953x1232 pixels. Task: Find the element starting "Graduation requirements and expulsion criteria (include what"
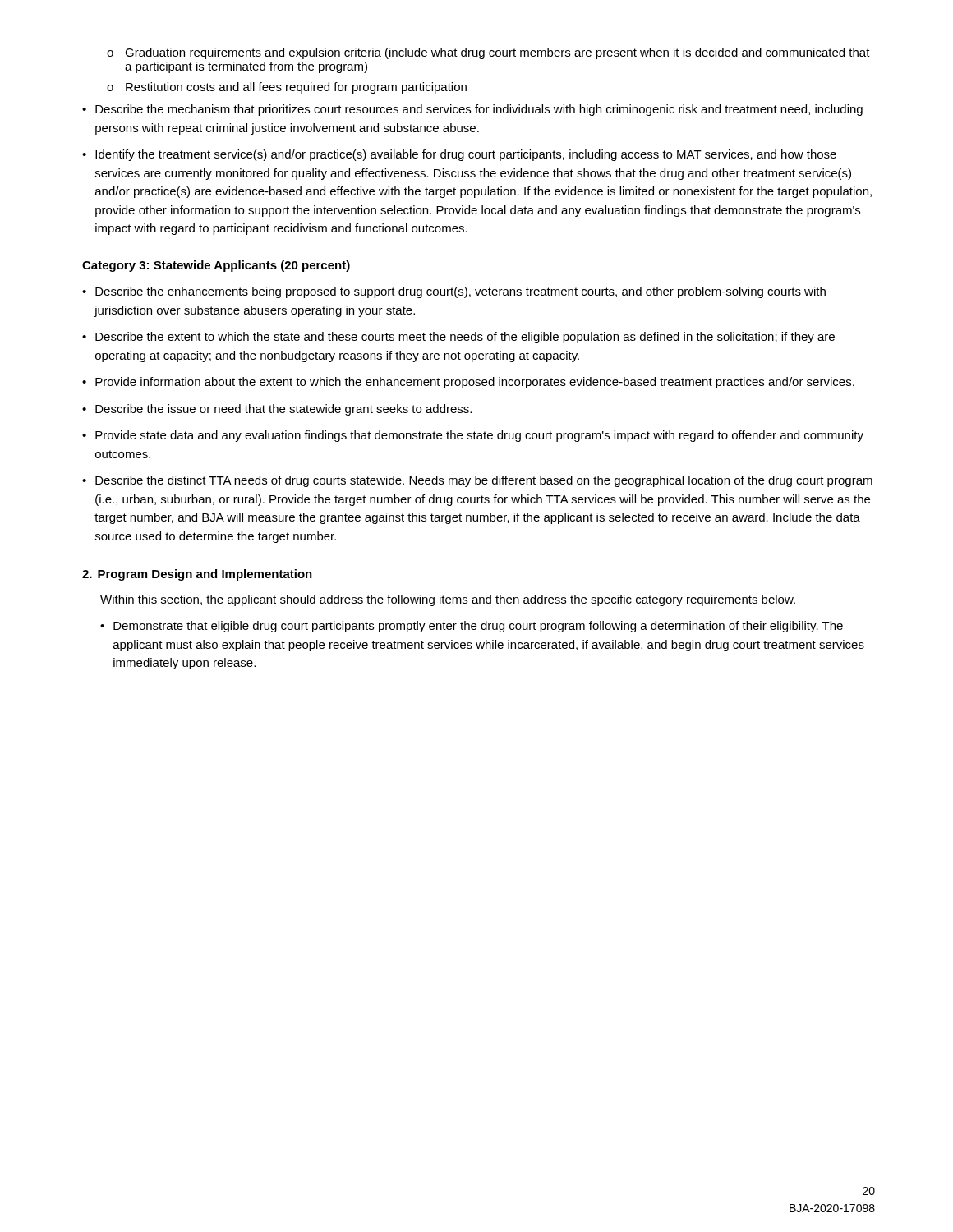(500, 59)
